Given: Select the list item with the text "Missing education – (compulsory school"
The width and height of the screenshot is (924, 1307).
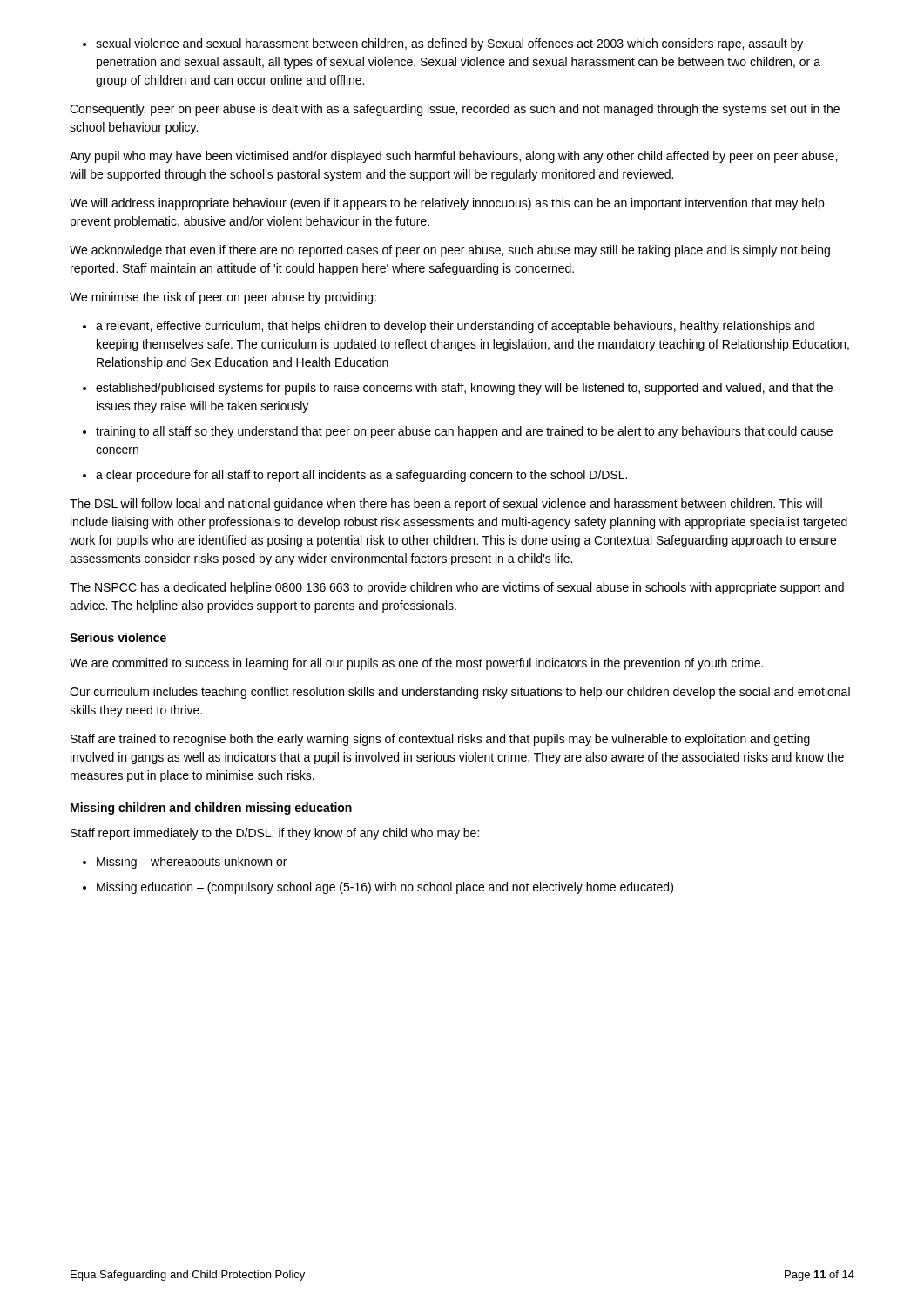Looking at the screenshot, I should pos(475,887).
